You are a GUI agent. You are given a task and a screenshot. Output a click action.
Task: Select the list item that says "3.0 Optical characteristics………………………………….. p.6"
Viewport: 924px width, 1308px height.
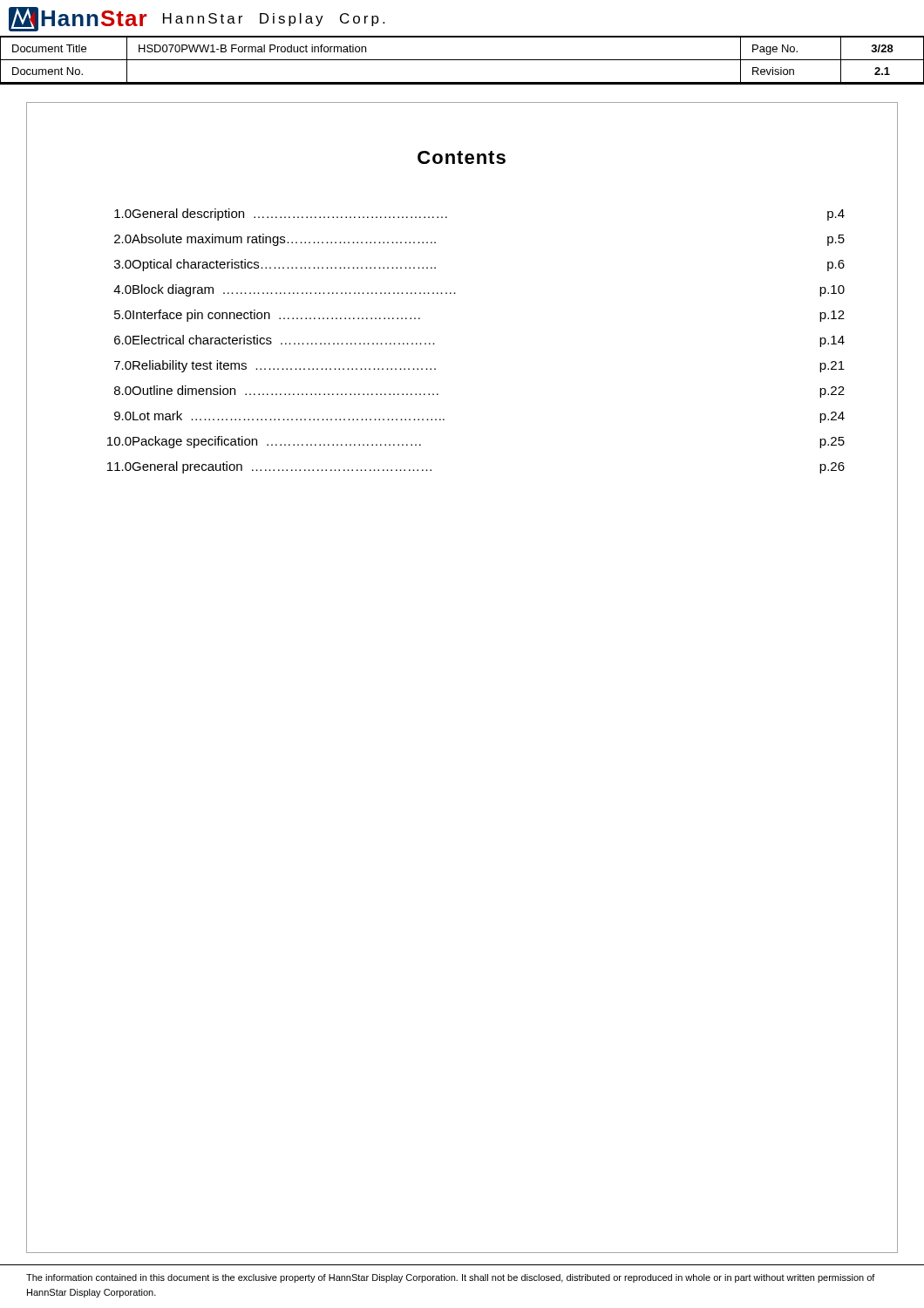[x=184, y=265]
